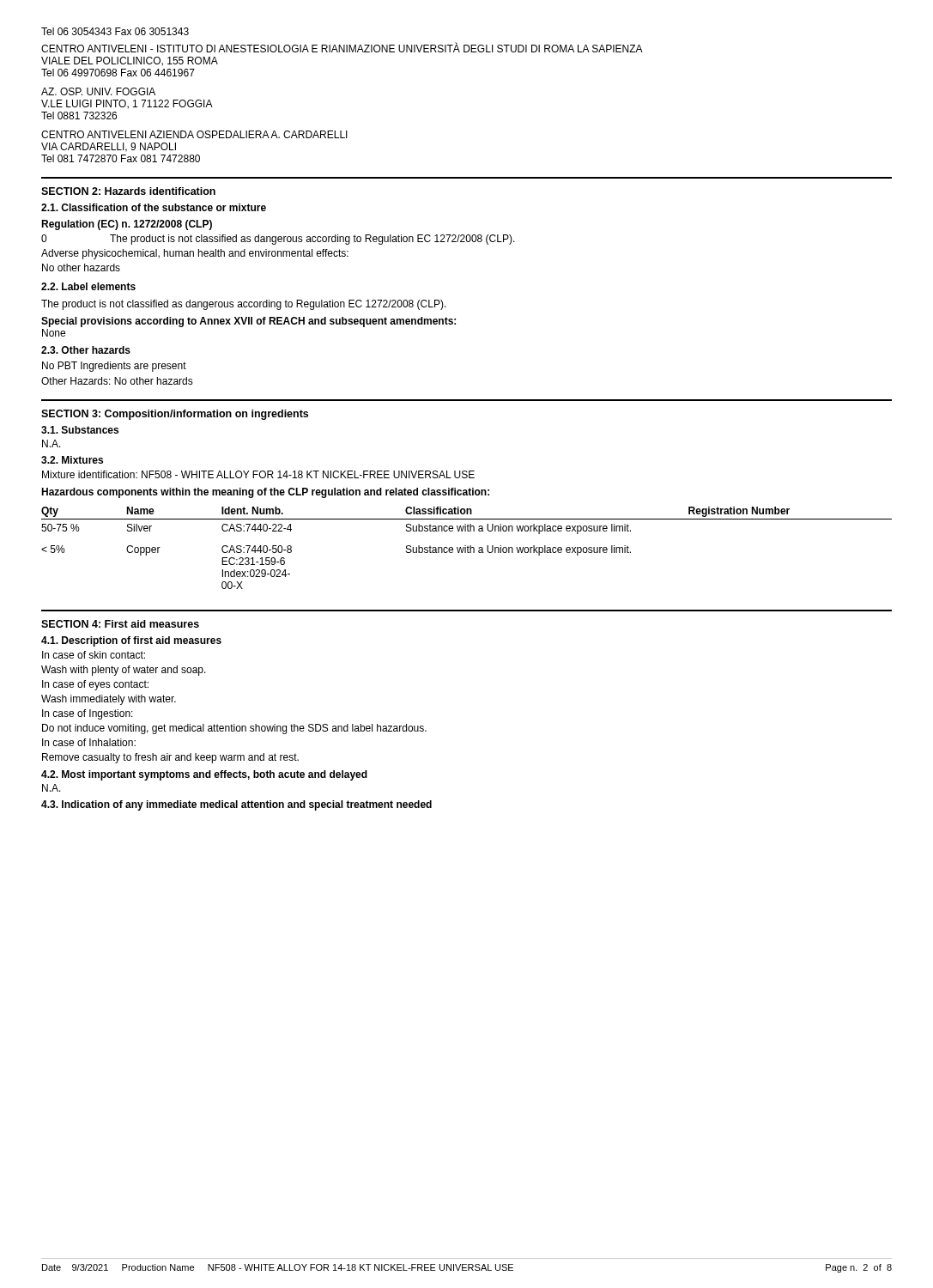
Task: Where is the passage that starts "Do not induce vomiting, get medical attention showing"?
Action: 234,728
